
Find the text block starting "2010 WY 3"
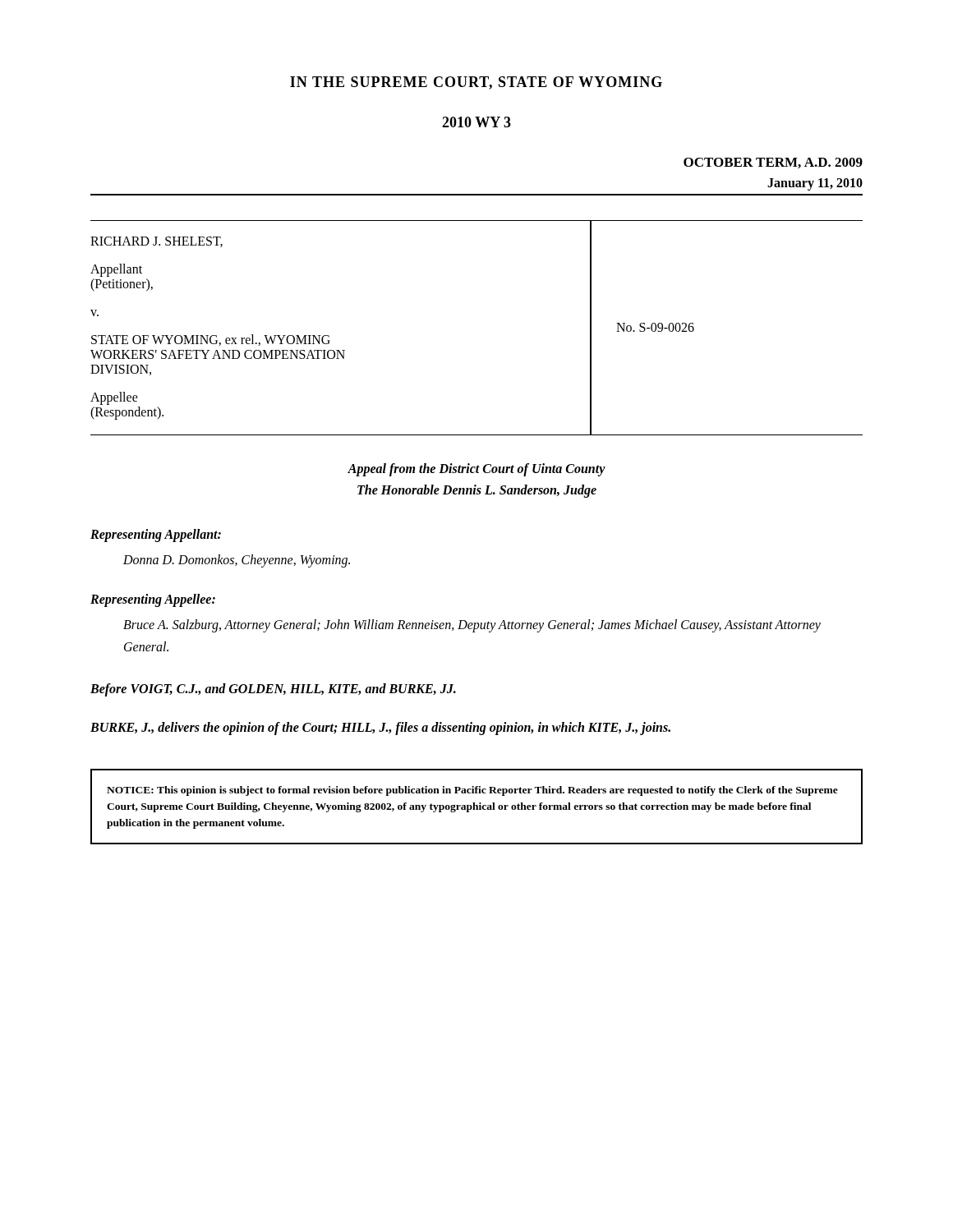click(476, 122)
